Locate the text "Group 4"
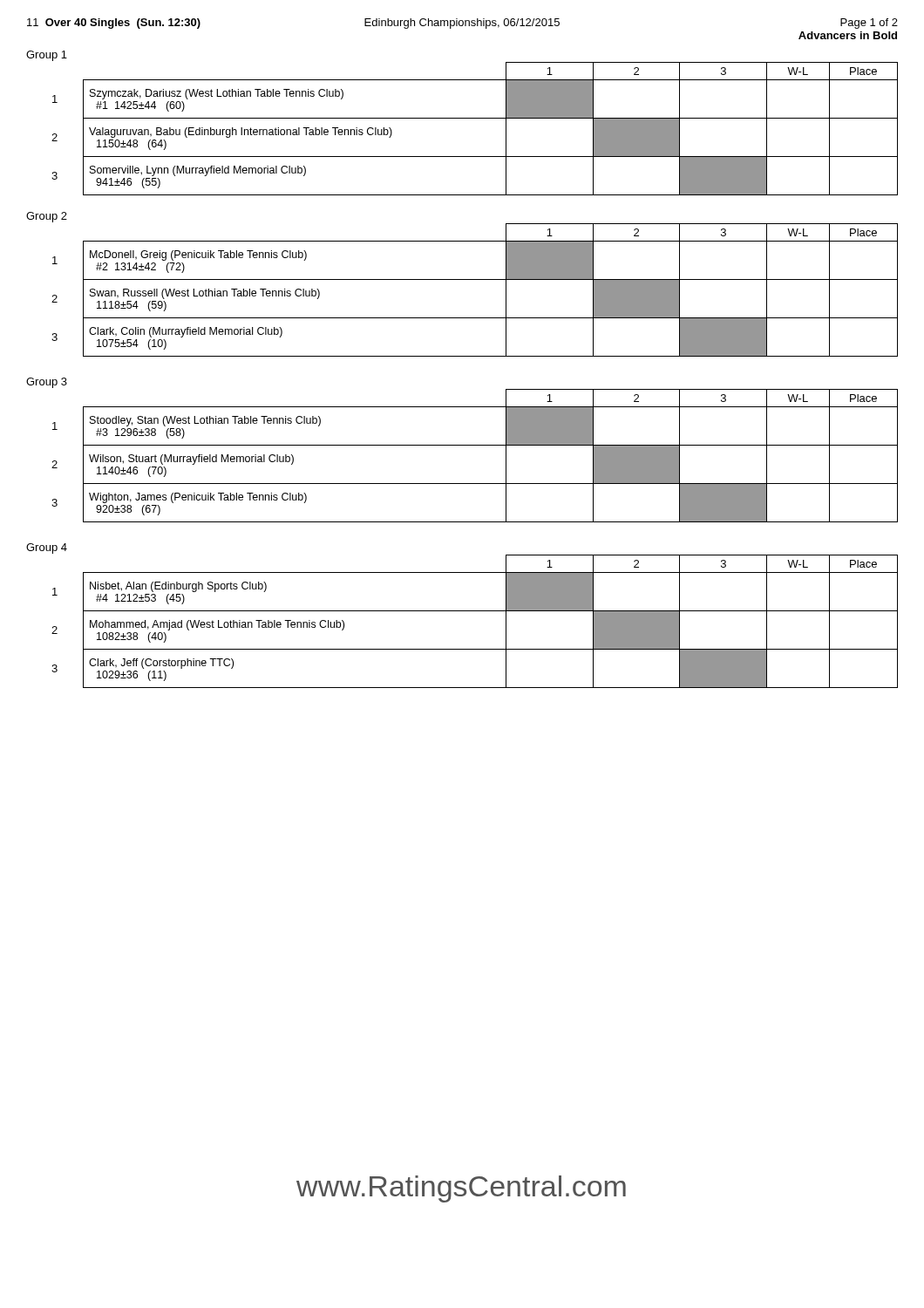Screen dimensions: 1308x924 (47, 547)
